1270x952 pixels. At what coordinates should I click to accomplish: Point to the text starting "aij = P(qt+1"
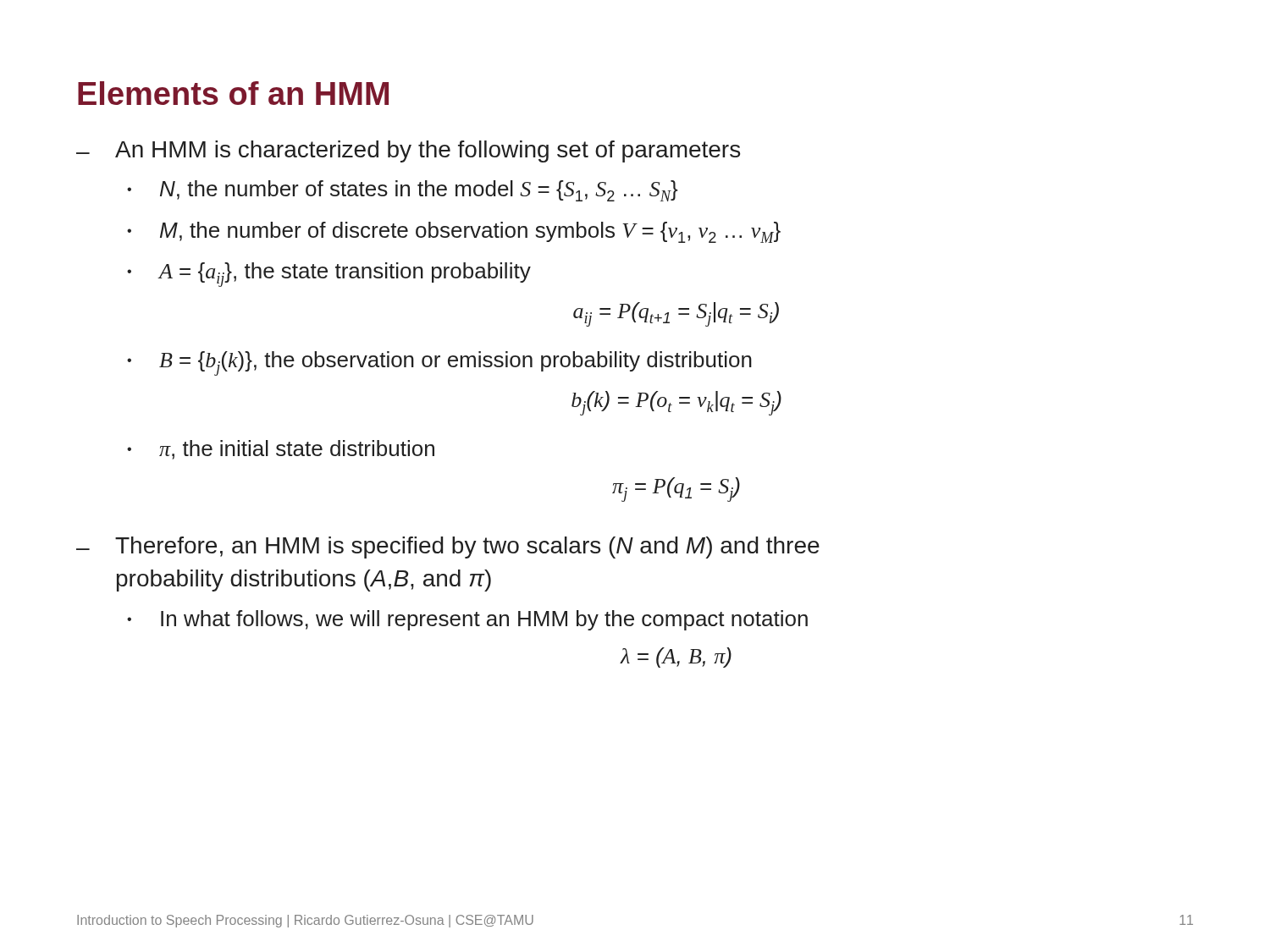coord(676,312)
